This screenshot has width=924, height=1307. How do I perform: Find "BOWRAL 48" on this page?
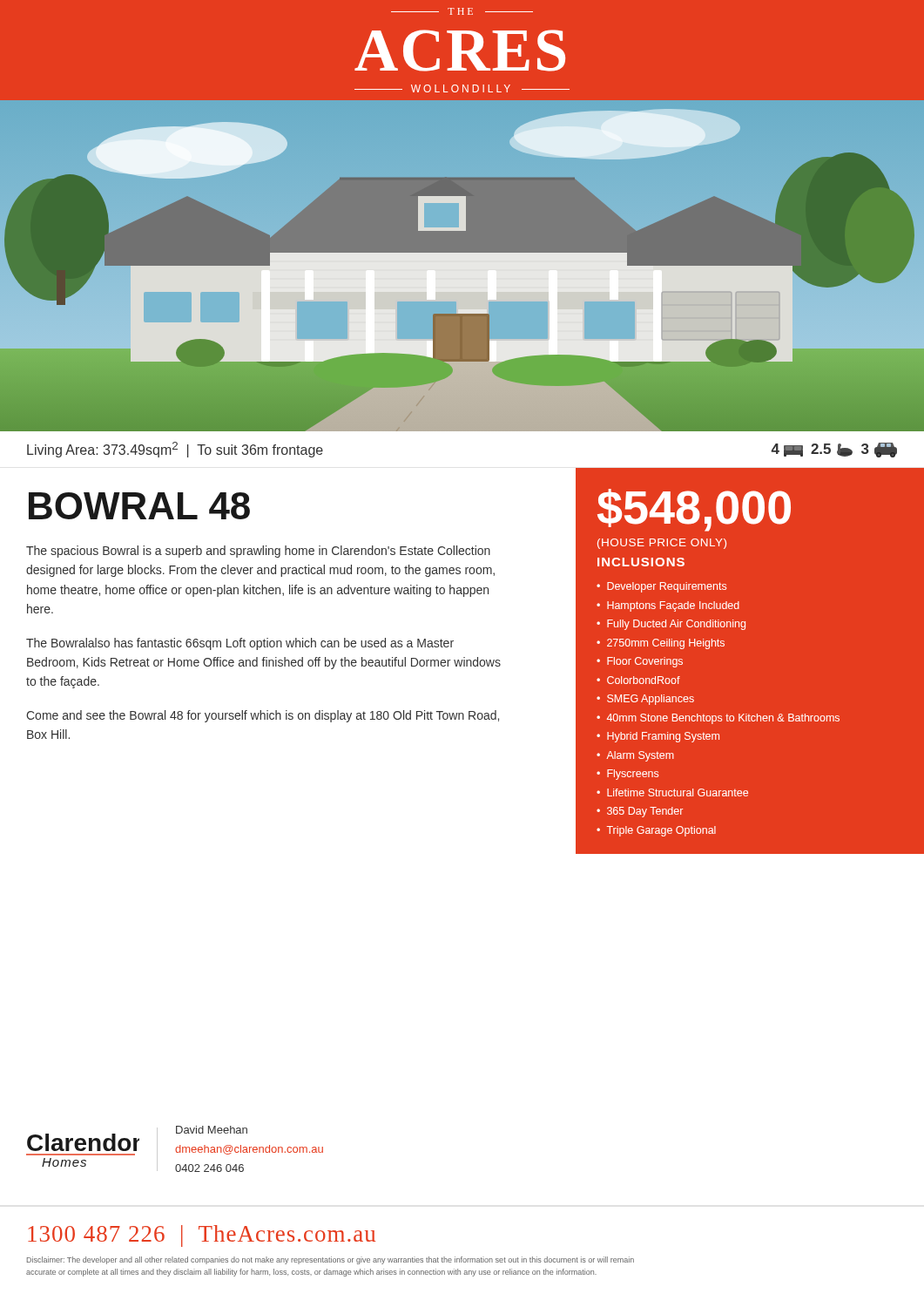139,506
